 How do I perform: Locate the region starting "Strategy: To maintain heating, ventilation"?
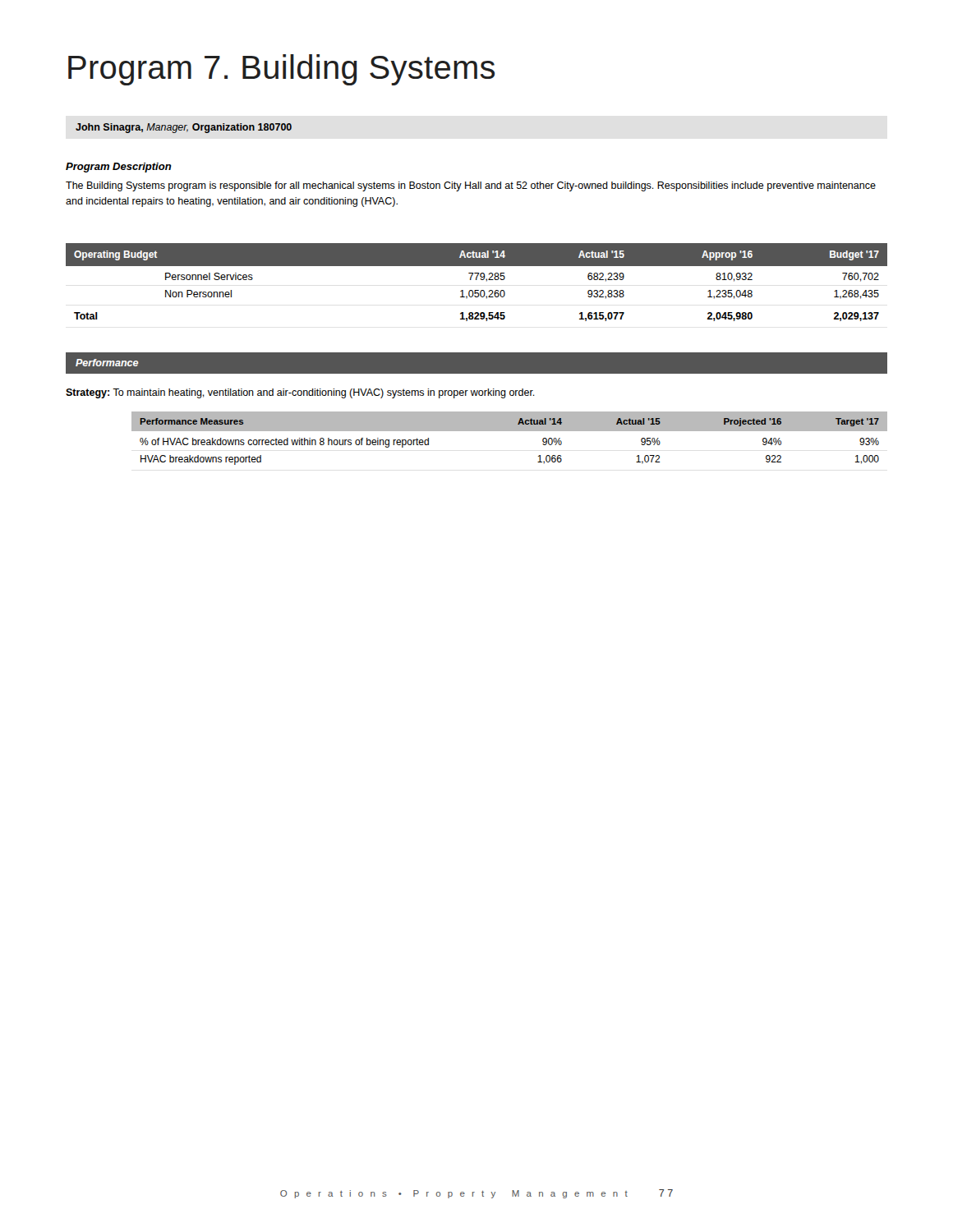[300, 392]
